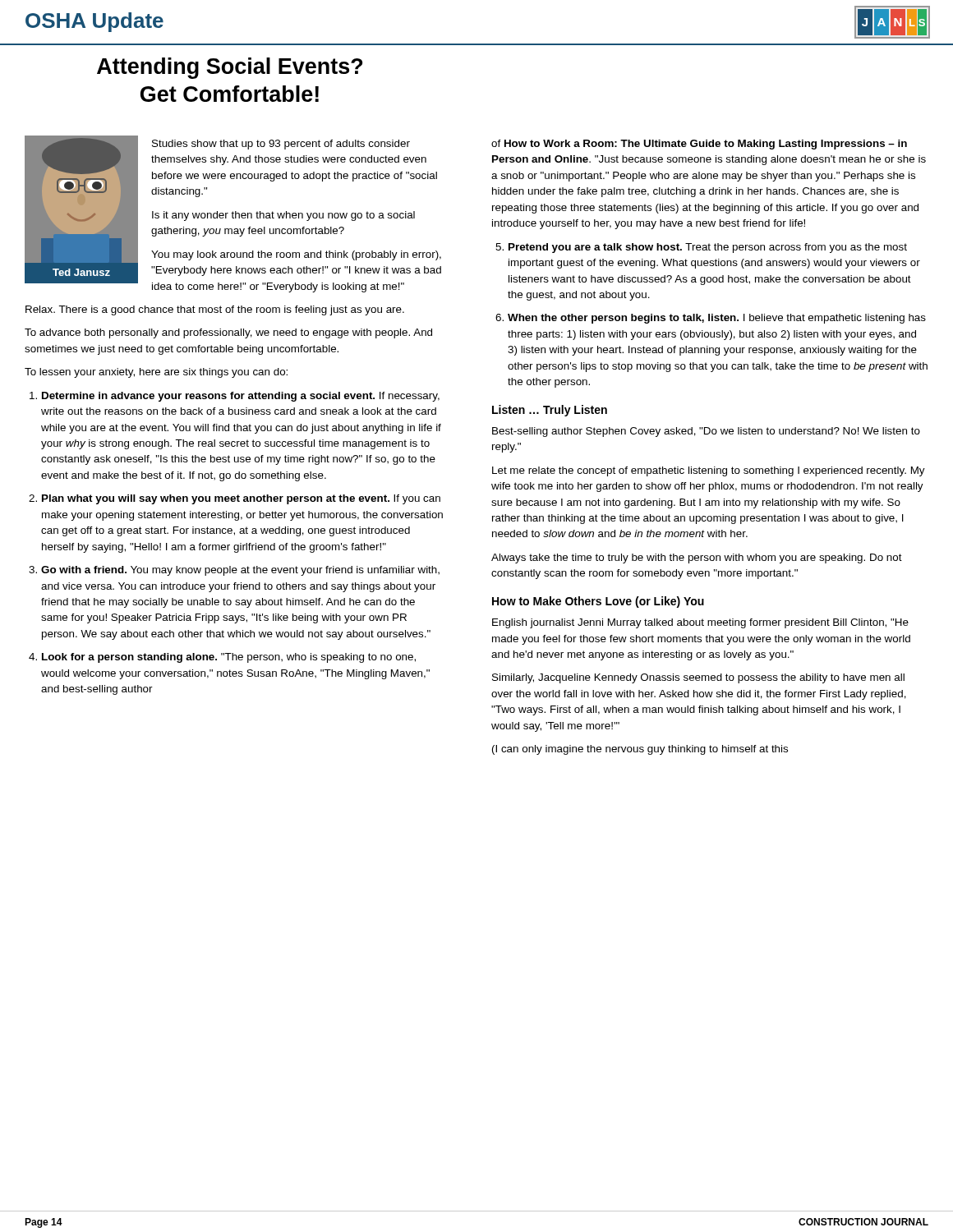Screen dimensions: 1232x953
Task: Click on the text block that reads "English journalist Jenni Murray talked about"
Action: [x=710, y=638]
